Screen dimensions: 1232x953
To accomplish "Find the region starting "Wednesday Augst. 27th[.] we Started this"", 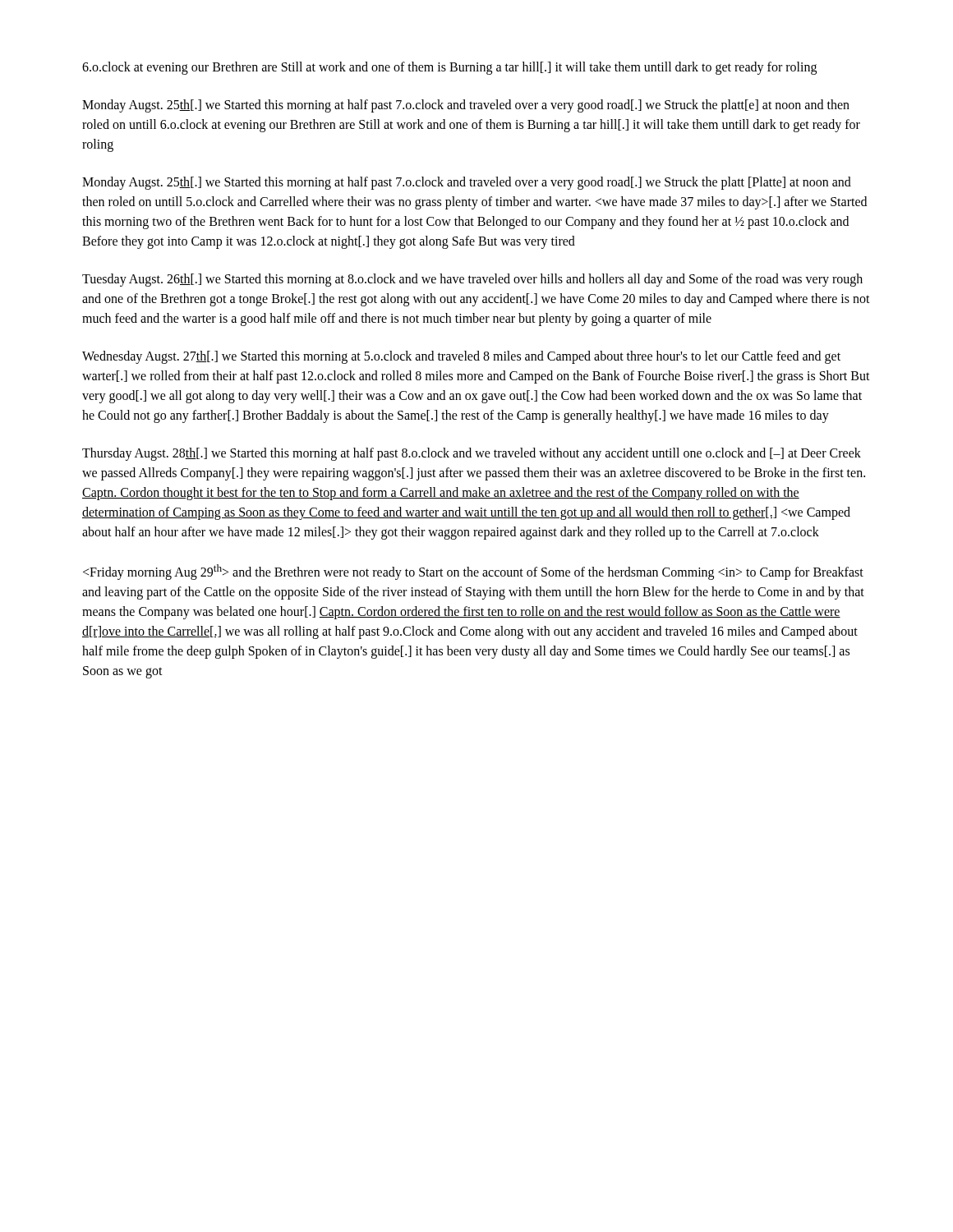I will tap(476, 386).
